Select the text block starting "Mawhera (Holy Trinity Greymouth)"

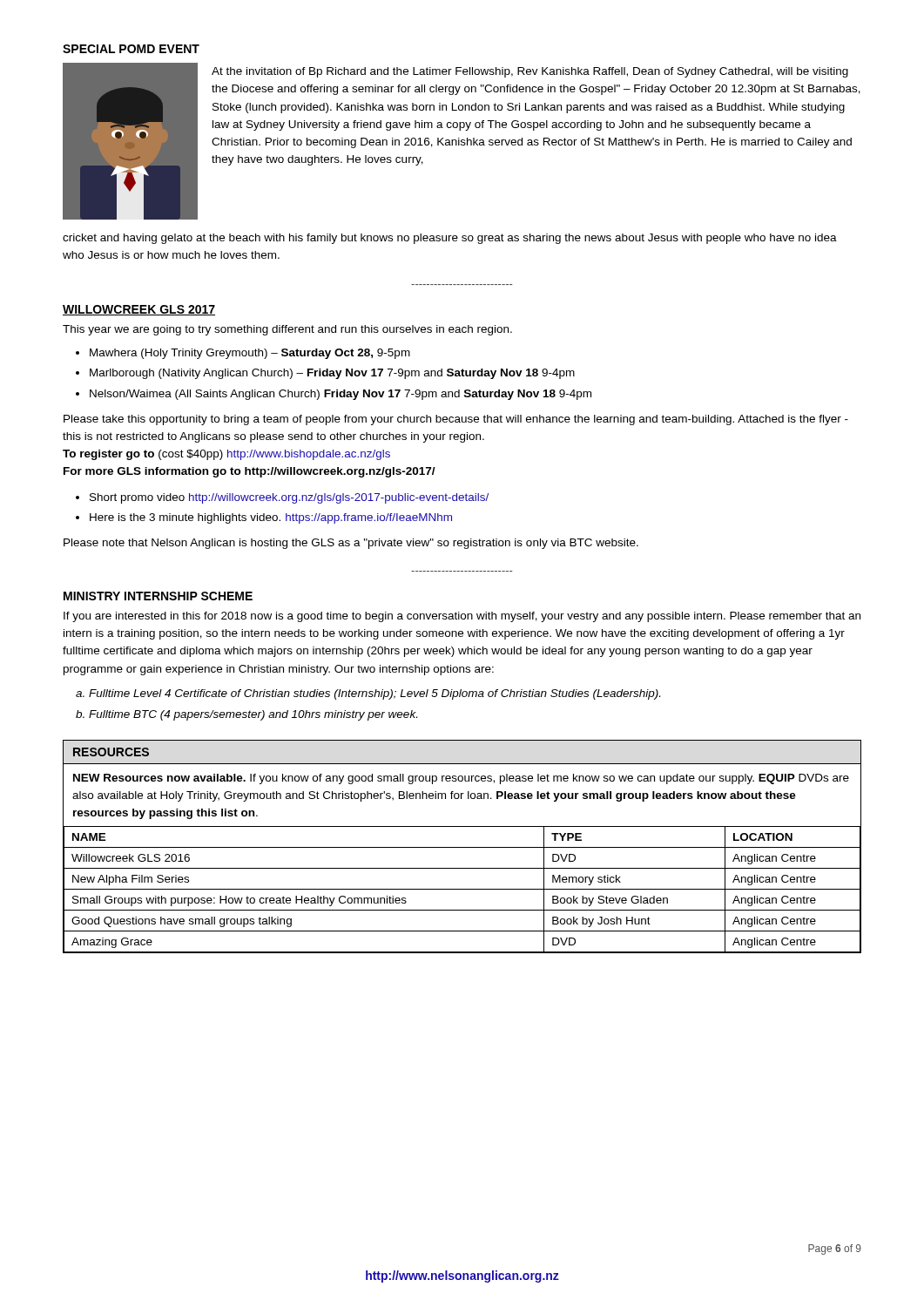[250, 352]
